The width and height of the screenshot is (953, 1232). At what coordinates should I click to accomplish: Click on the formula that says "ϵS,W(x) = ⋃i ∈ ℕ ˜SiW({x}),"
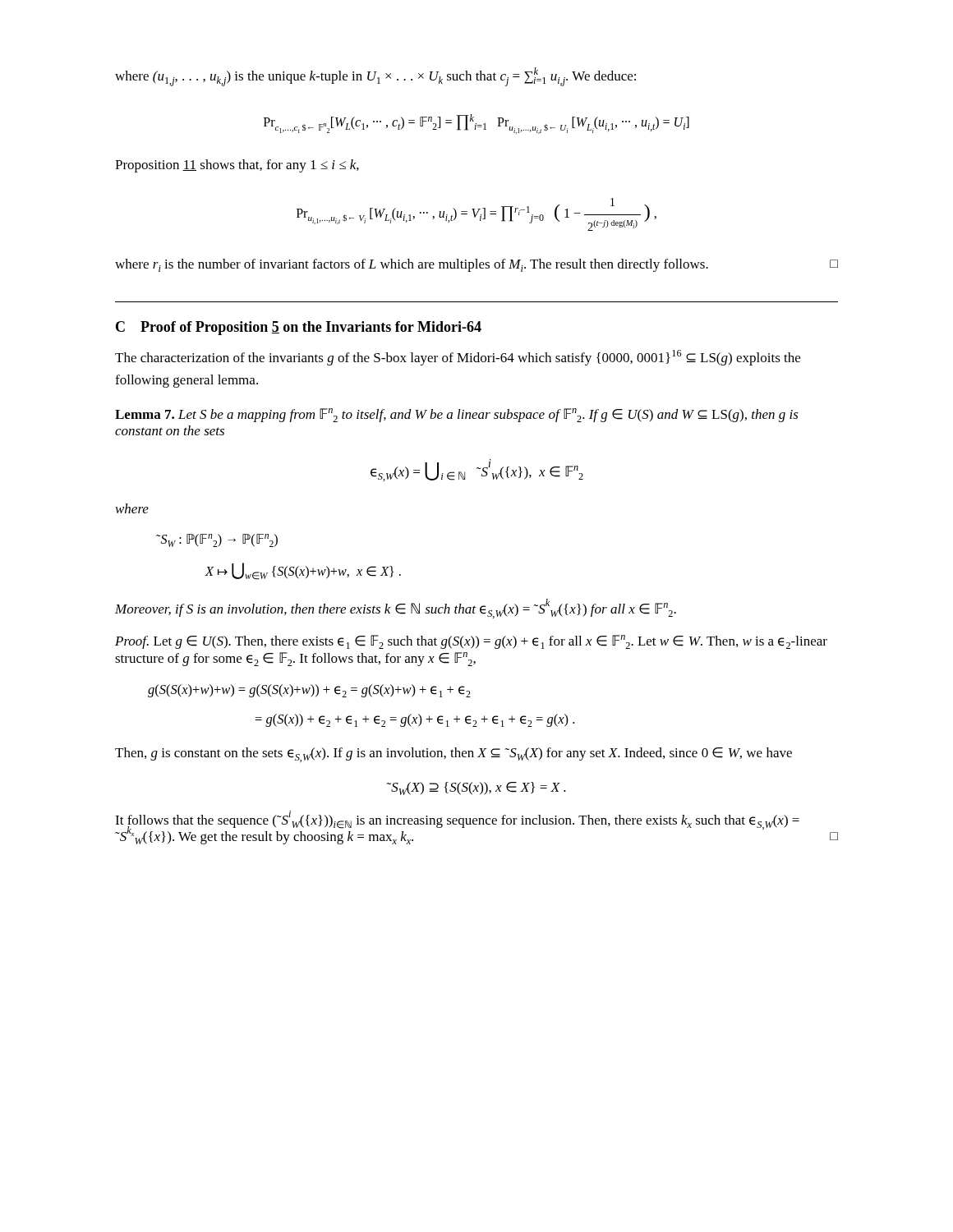coord(476,470)
